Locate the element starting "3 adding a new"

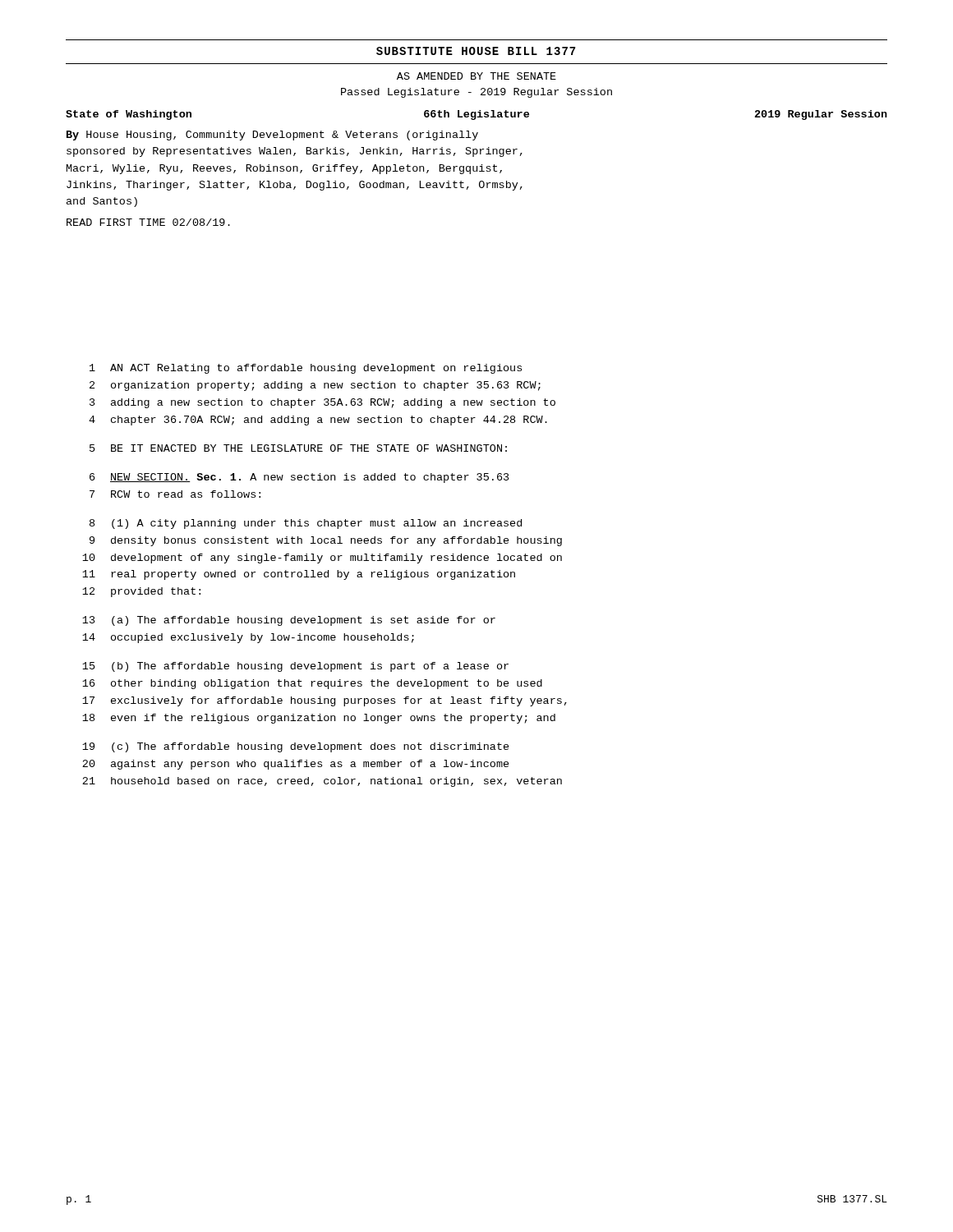click(x=476, y=404)
